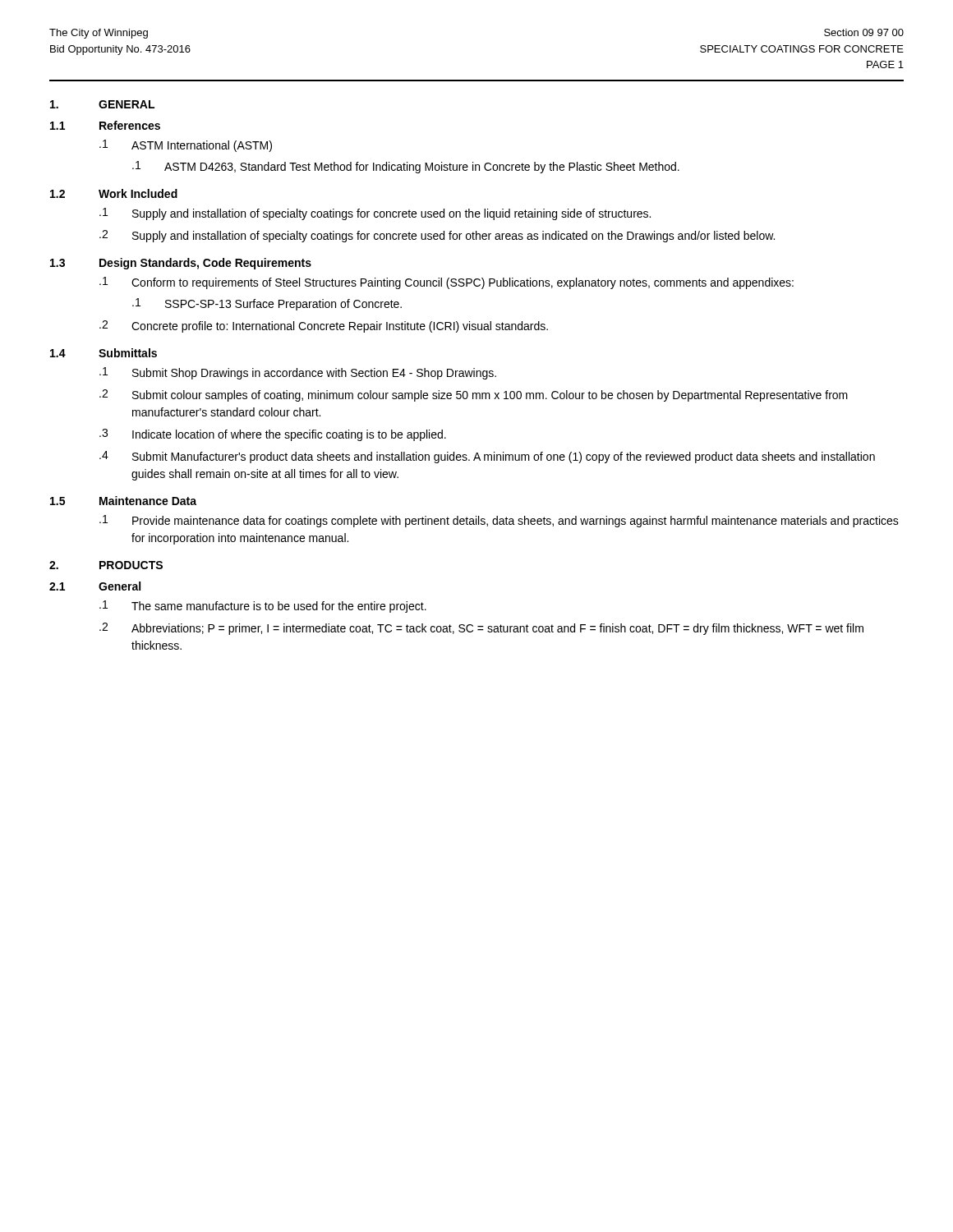The height and width of the screenshot is (1232, 953).
Task: Where is the passage that starts ".1 ASTM D4263, Standard Test Method for Indicating"?
Action: click(x=518, y=167)
